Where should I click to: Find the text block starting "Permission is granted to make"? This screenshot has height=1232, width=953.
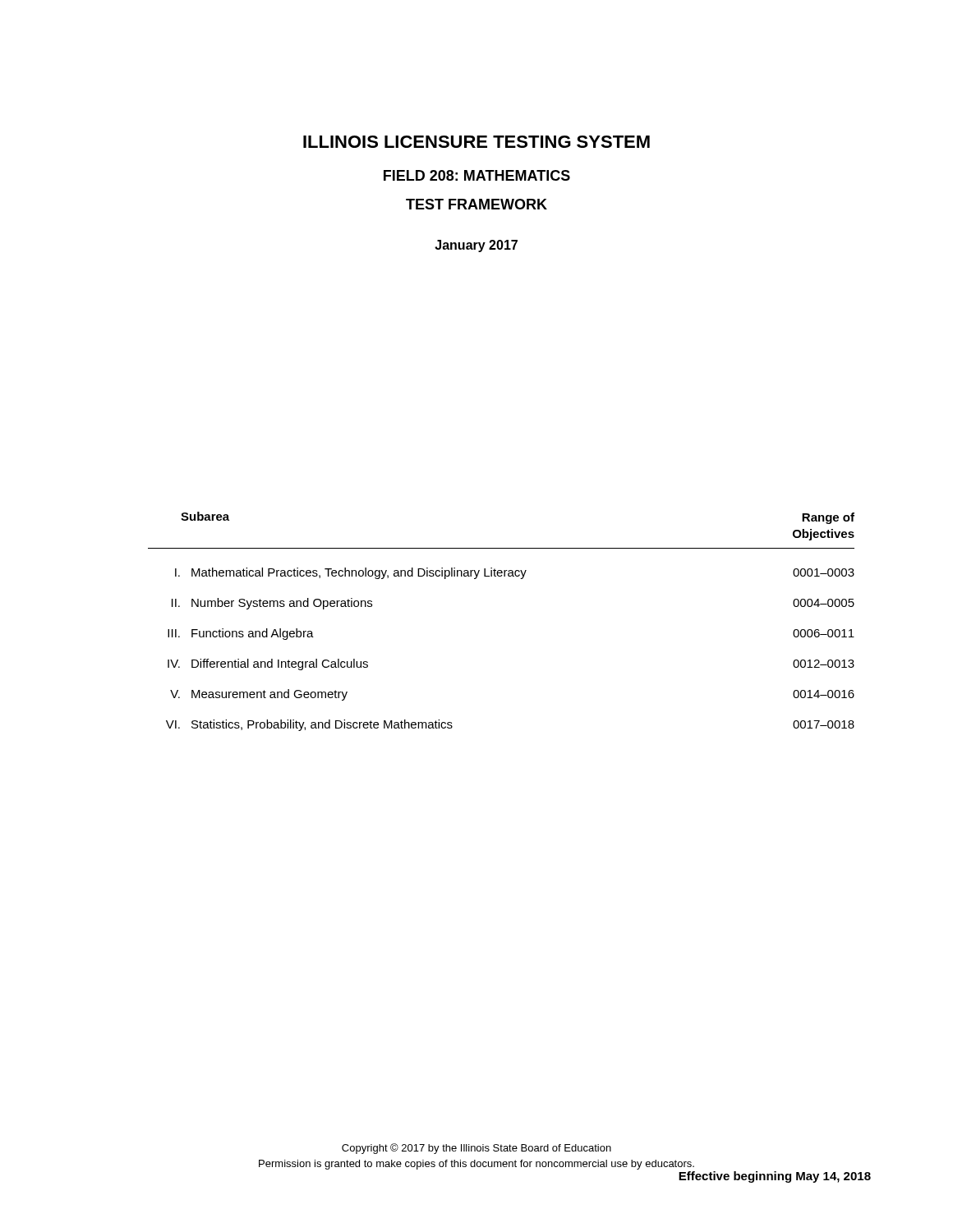click(476, 1163)
